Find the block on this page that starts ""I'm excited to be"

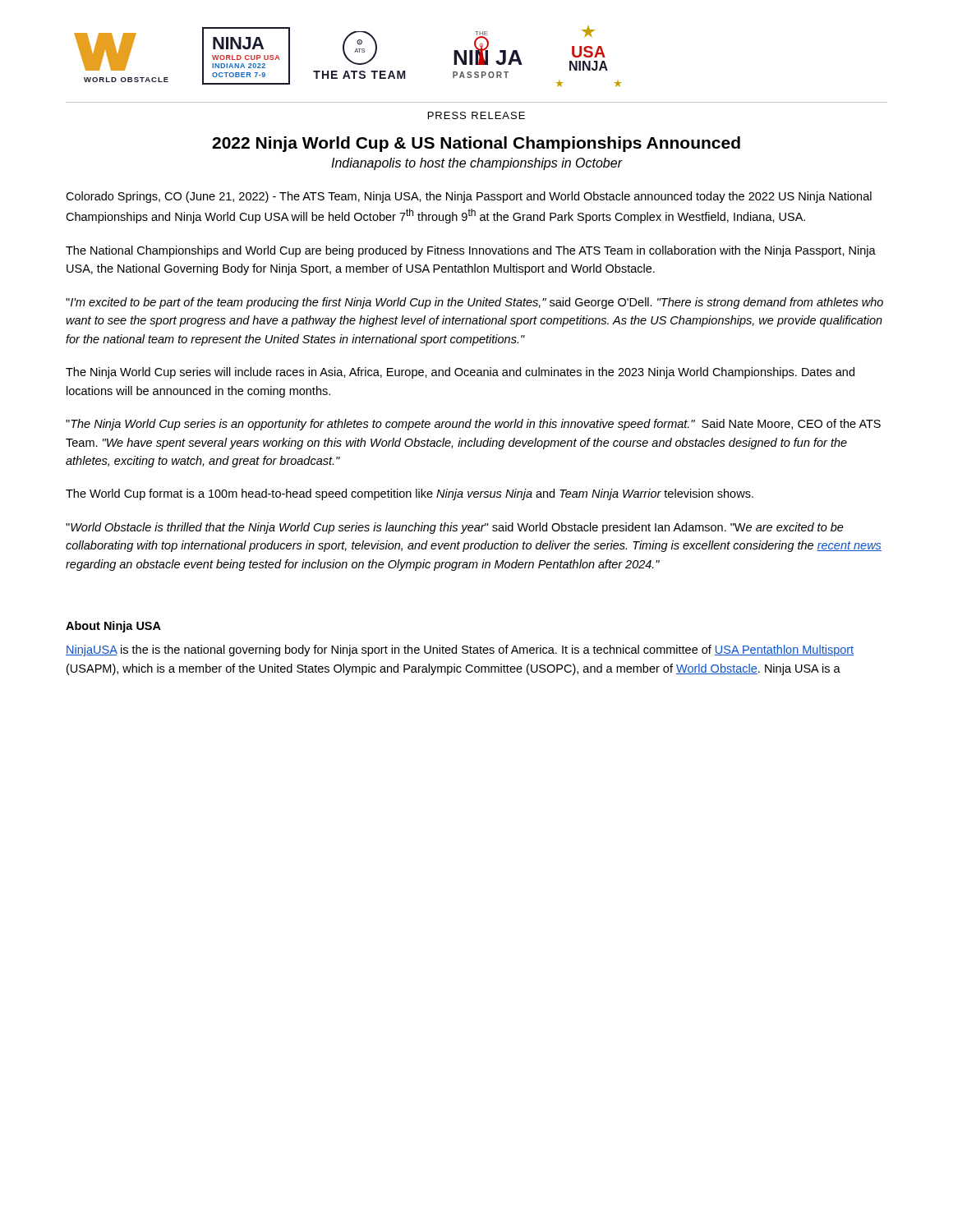click(x=475, y=320)
